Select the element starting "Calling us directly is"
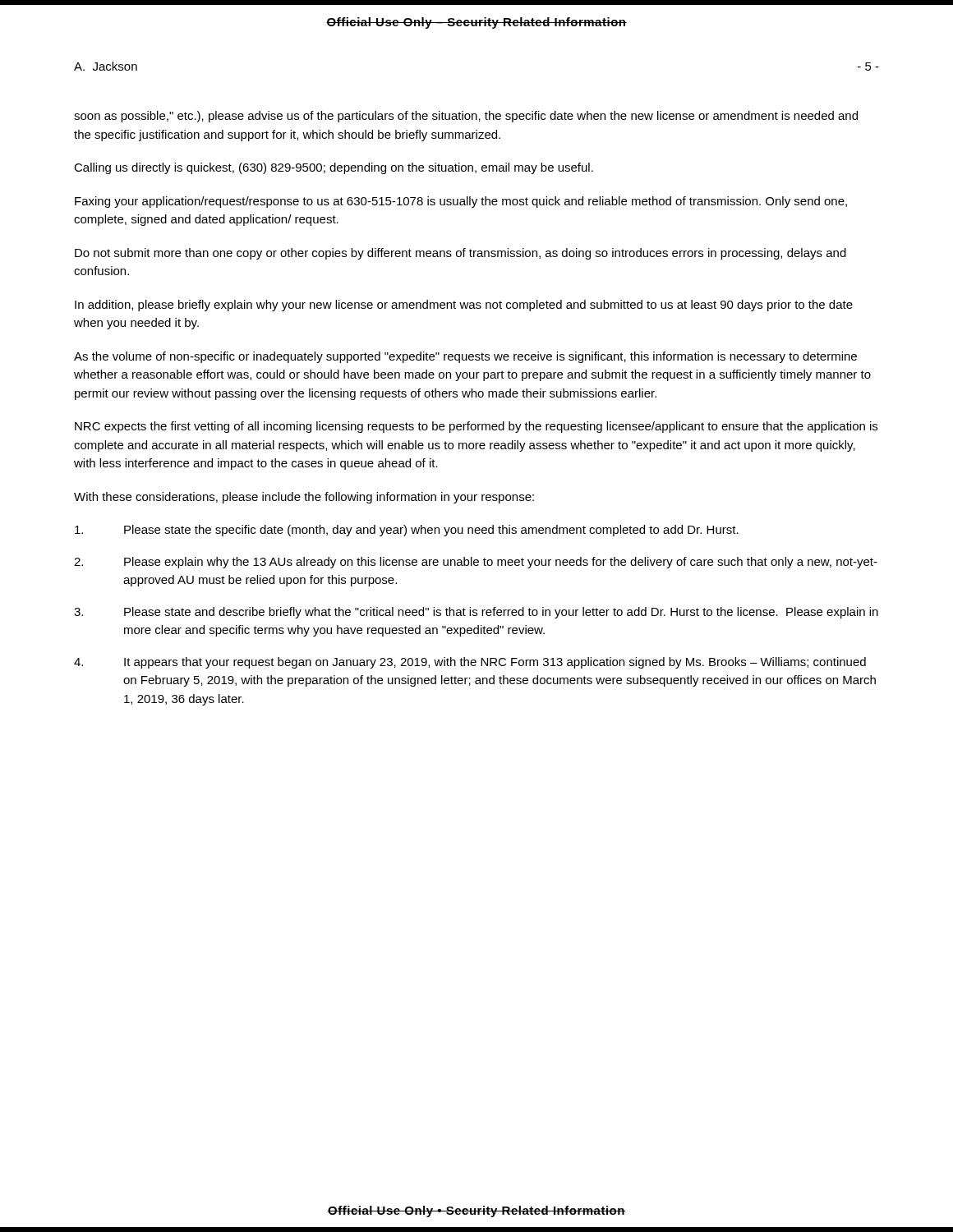Screen dimensions: 1232x953 click(x=334, y=167)
